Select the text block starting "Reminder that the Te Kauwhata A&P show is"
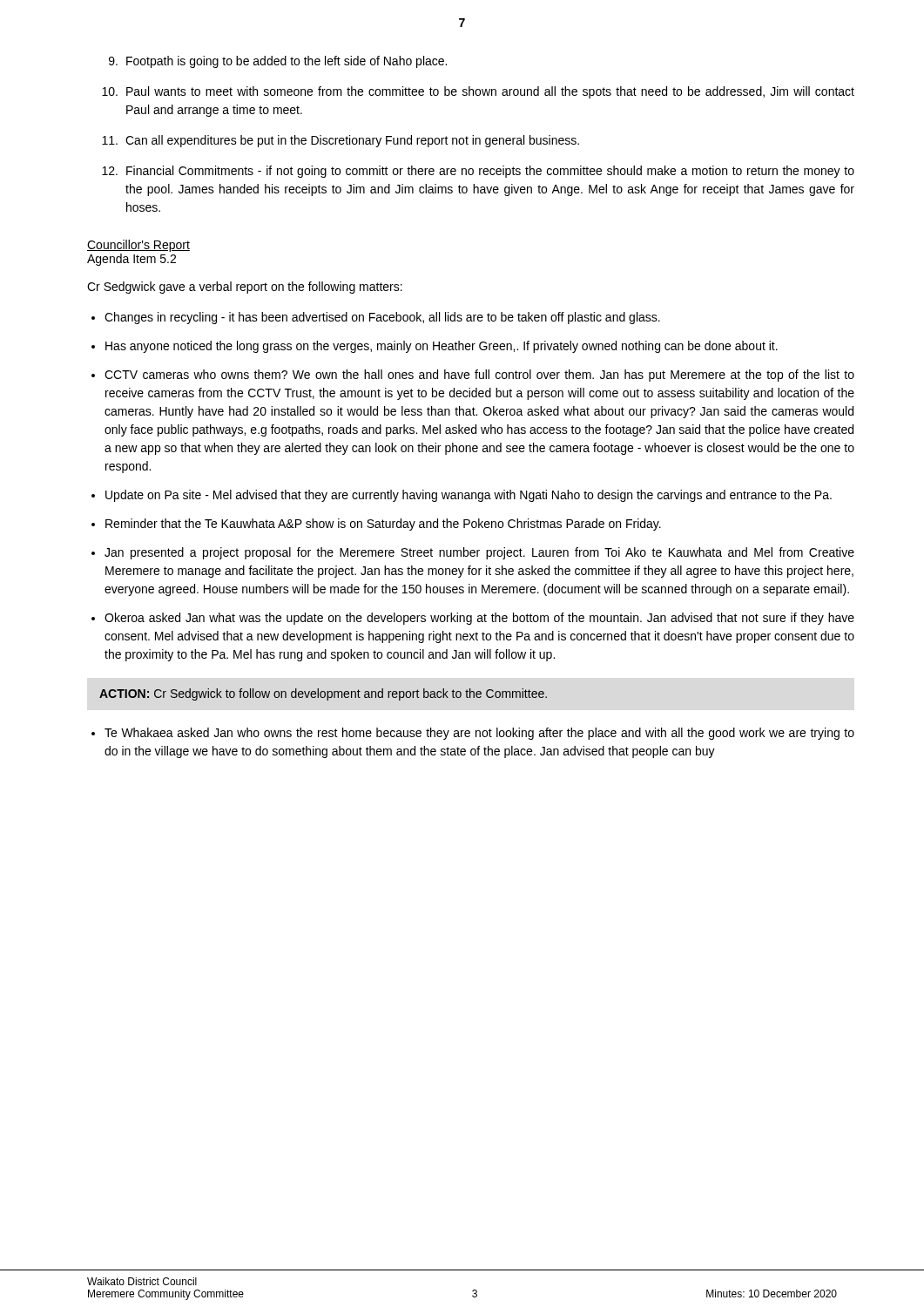Screen dimensions: 1307x924 (x=383, y=524)
